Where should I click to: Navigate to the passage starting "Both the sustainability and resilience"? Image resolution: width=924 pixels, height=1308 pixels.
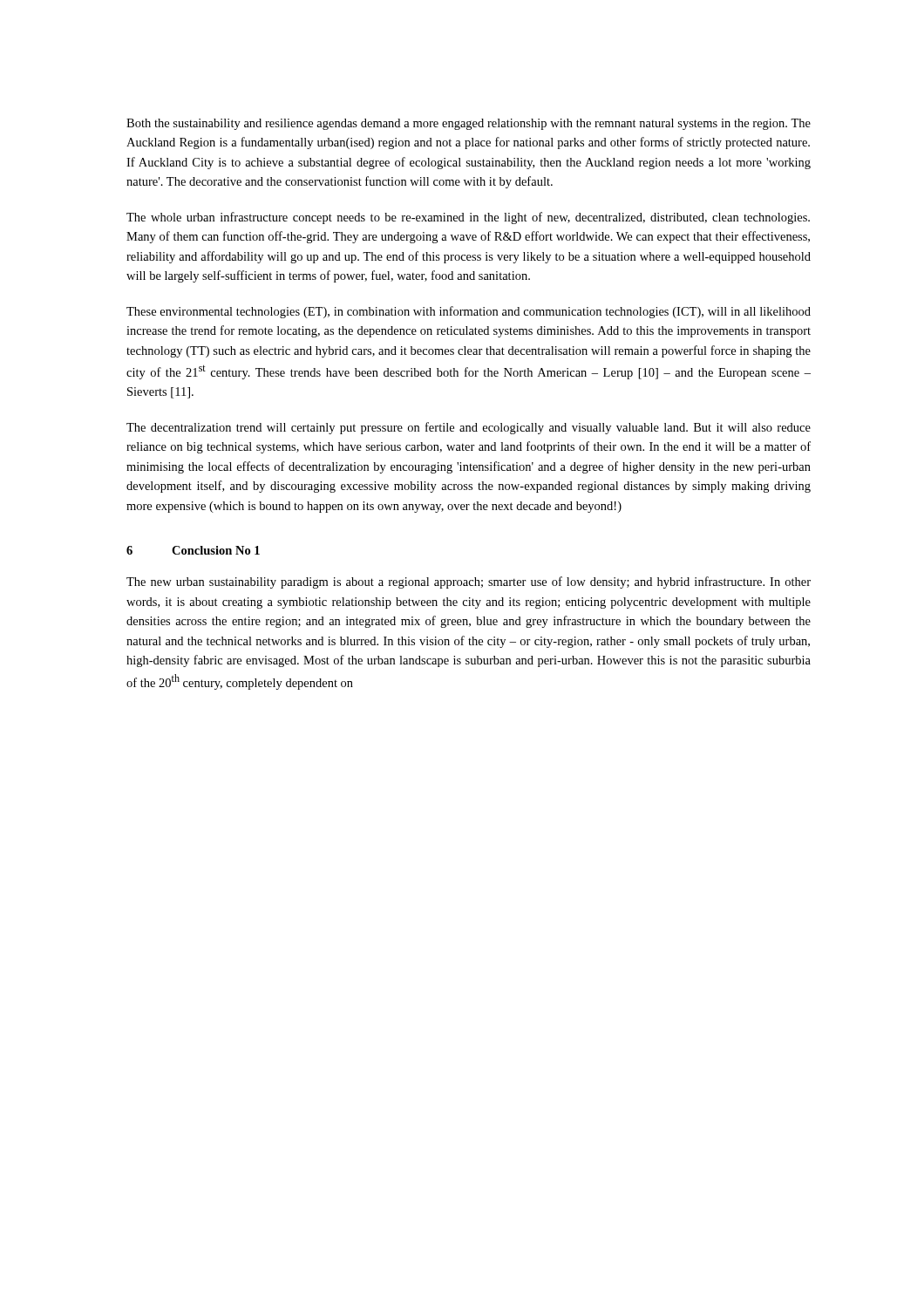(x=469, y=152)
